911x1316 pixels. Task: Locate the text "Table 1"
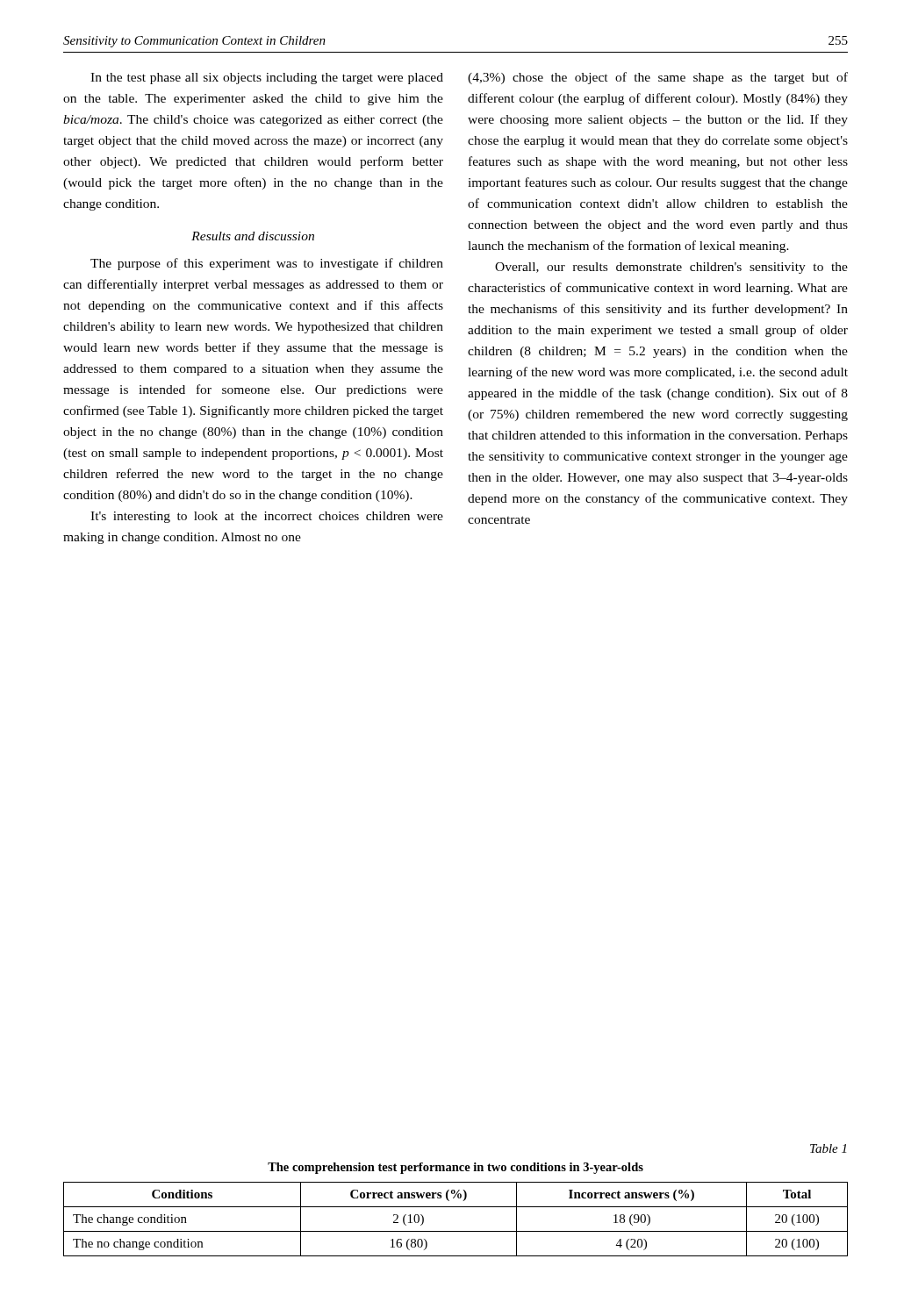coord(828,1148)
